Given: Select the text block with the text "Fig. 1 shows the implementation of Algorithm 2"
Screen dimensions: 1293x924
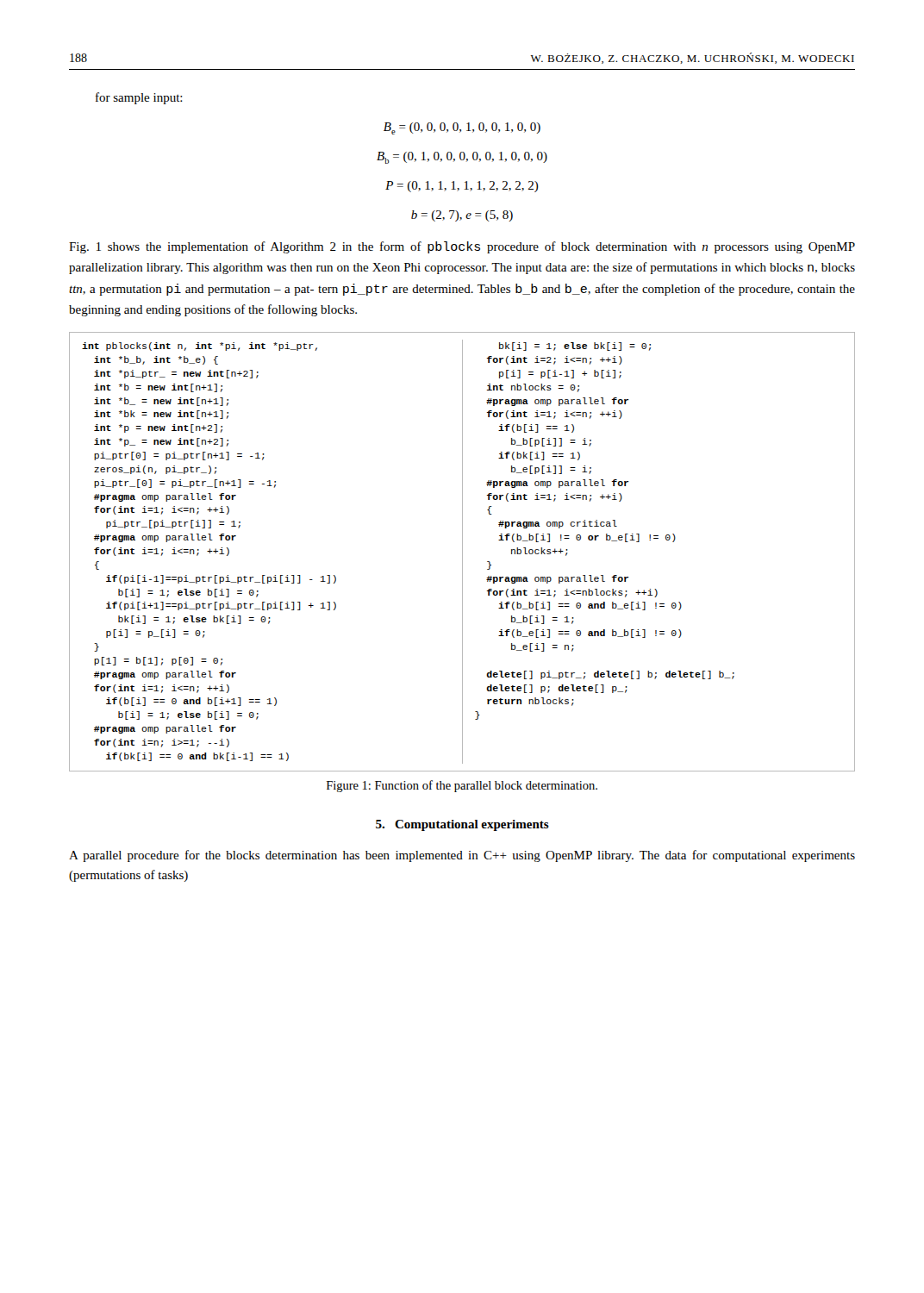Looking at the screenshot, I should click(x=462, y=278).
